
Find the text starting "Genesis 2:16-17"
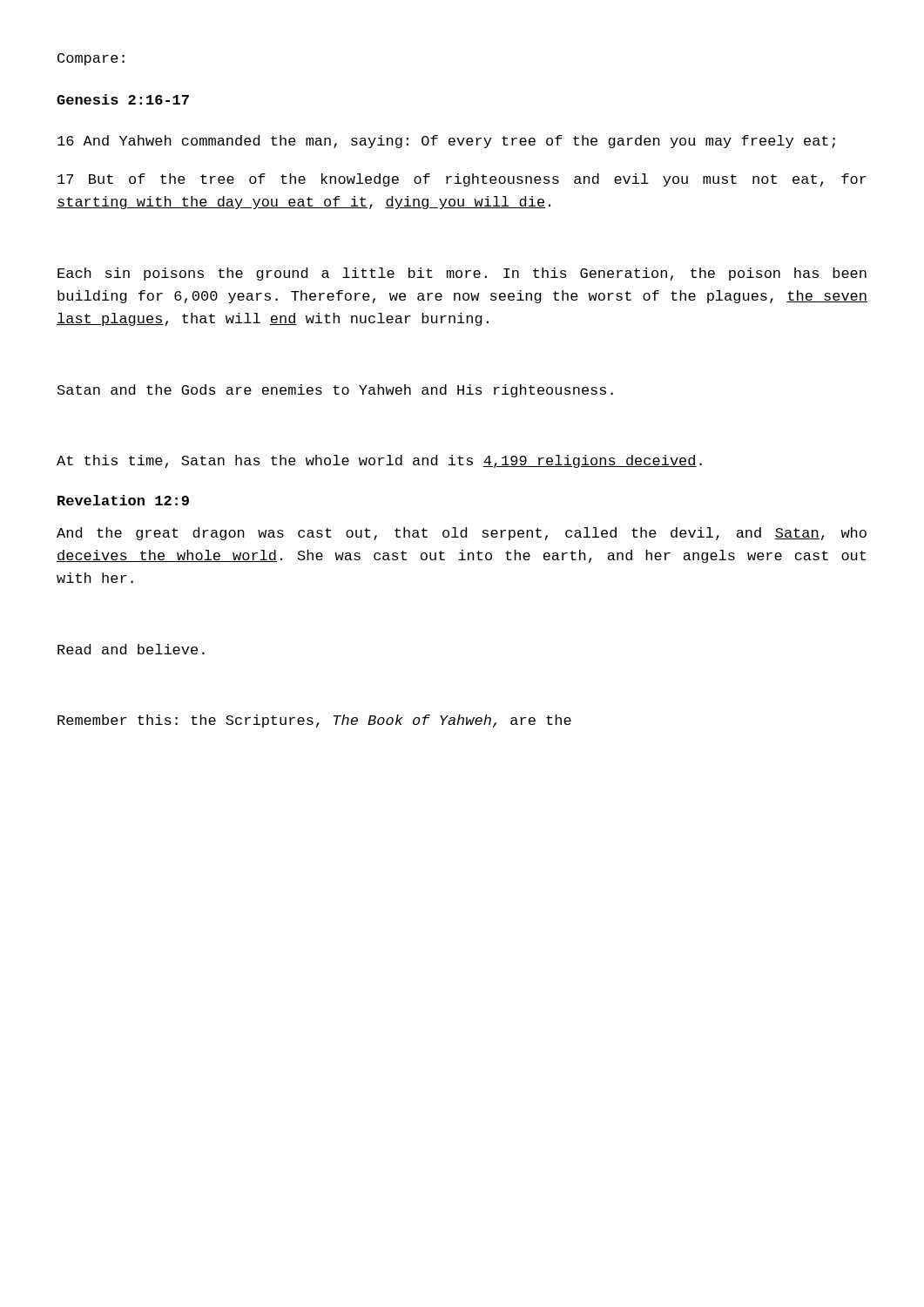(x=123, y=101)
